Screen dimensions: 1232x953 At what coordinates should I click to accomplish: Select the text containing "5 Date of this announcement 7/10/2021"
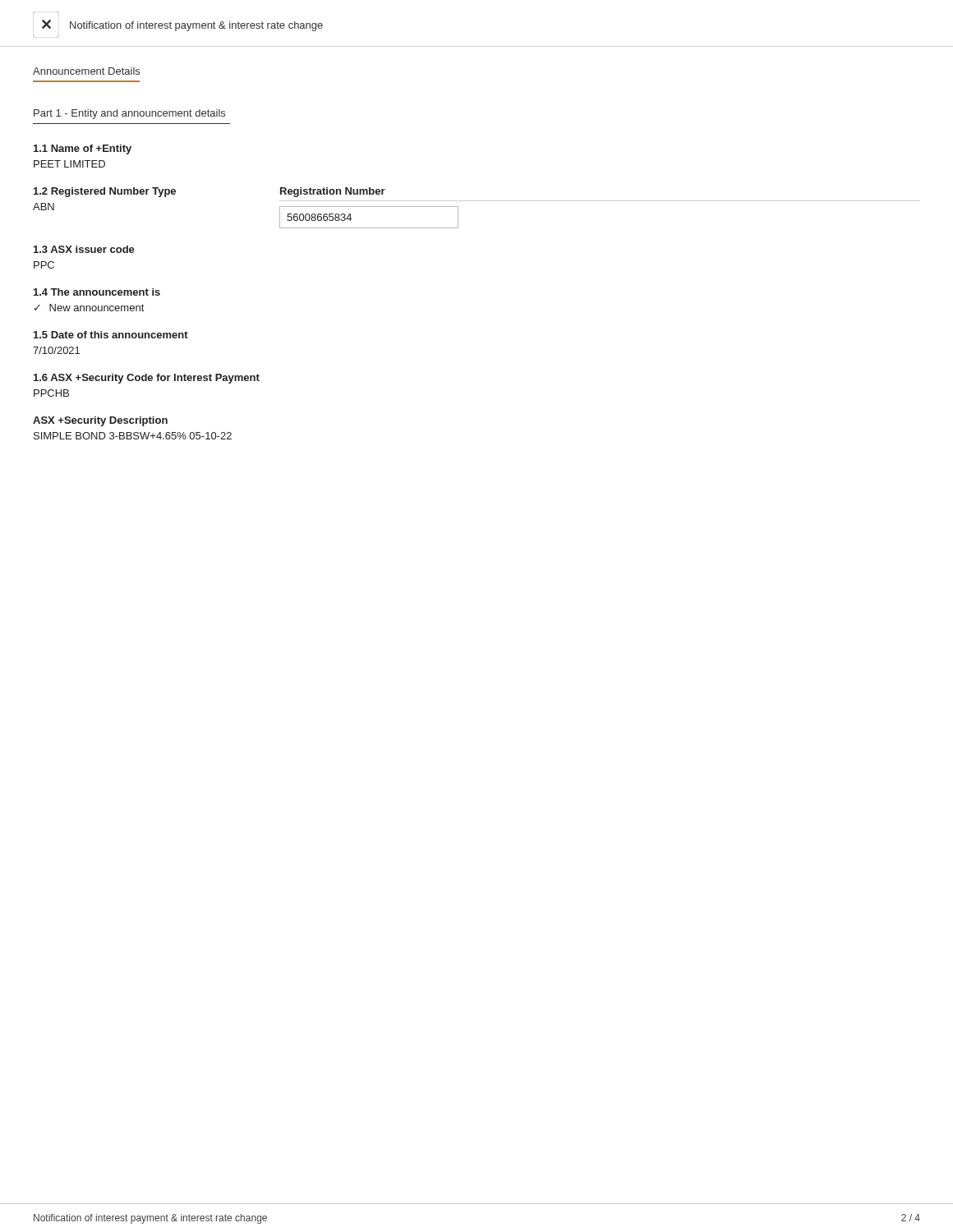(111, 335)
